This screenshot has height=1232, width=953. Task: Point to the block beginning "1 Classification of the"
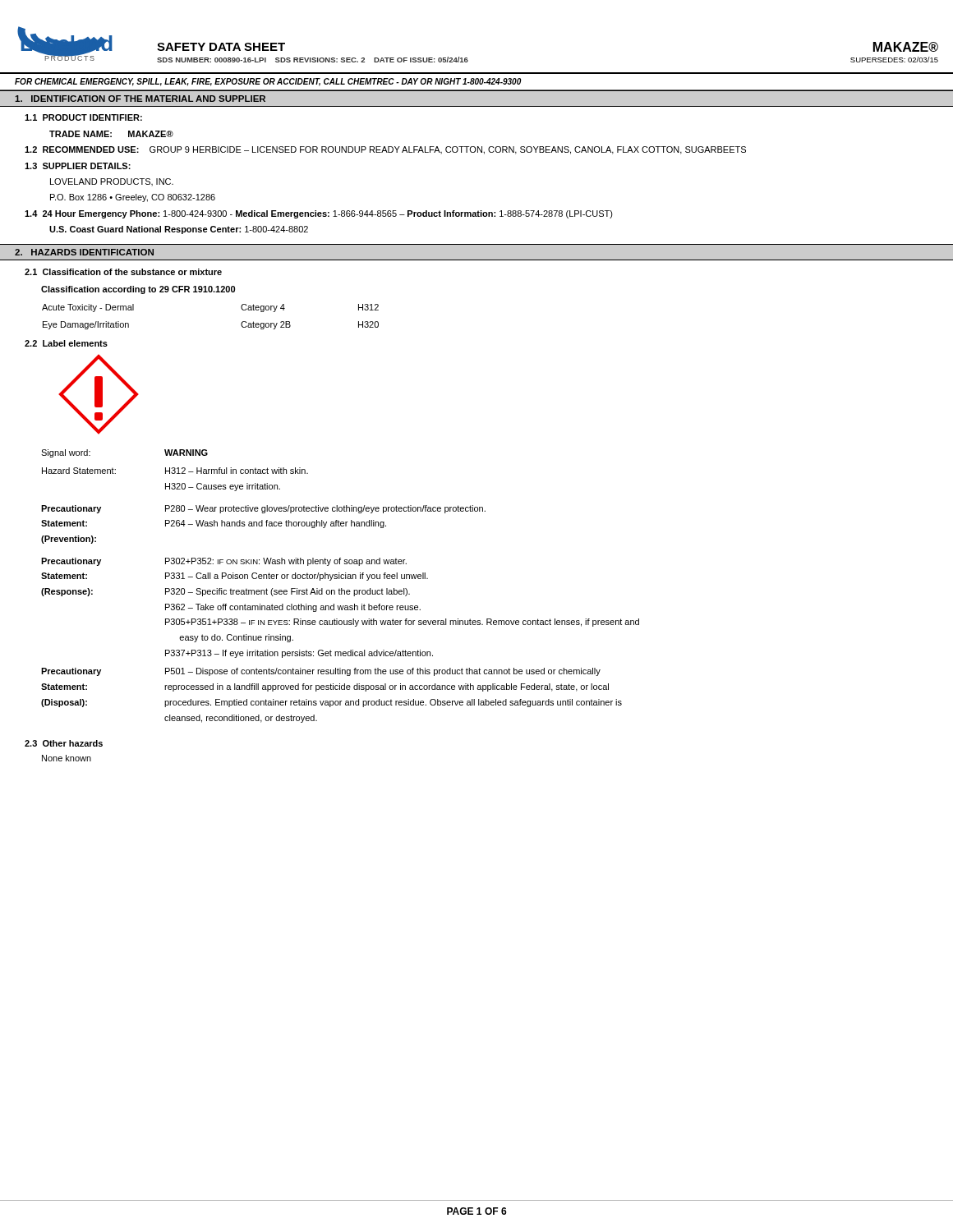point(123,272)
